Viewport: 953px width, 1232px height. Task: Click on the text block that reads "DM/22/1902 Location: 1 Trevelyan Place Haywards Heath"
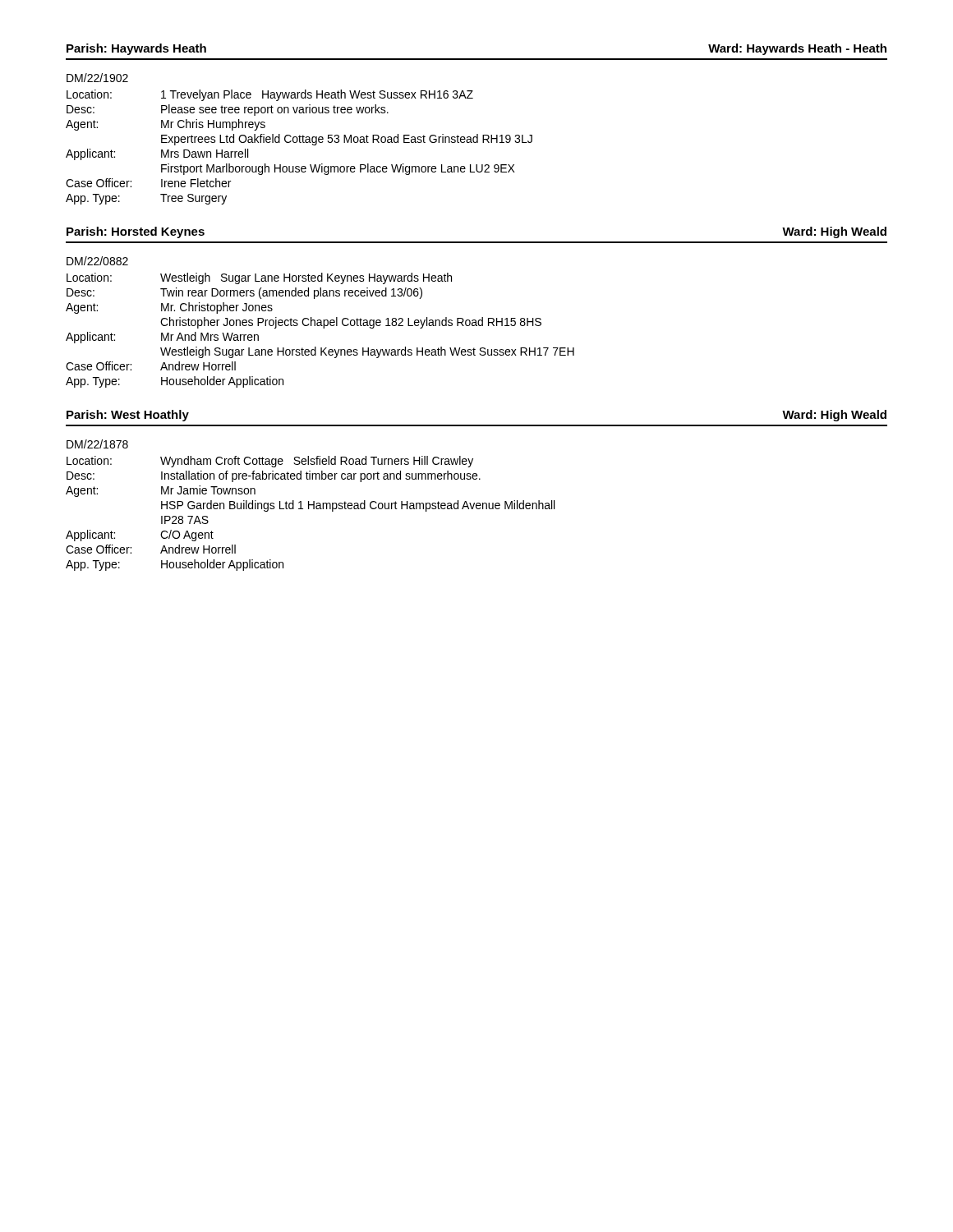coord(476,138)
